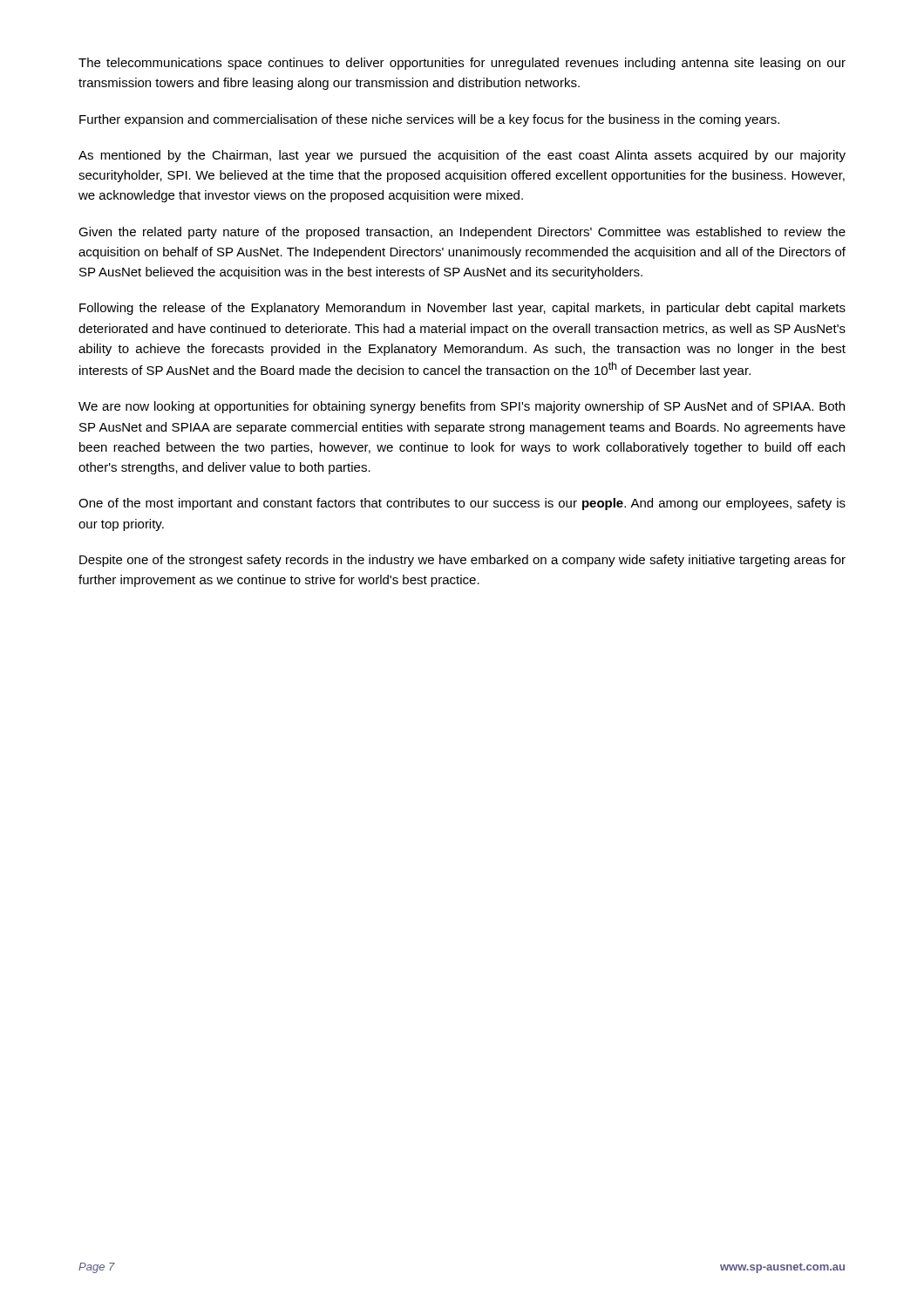Find the text block that reads "Further expansion and commercialisation of"
This screenshot has width=924, height=1308.
pos(429,119)
